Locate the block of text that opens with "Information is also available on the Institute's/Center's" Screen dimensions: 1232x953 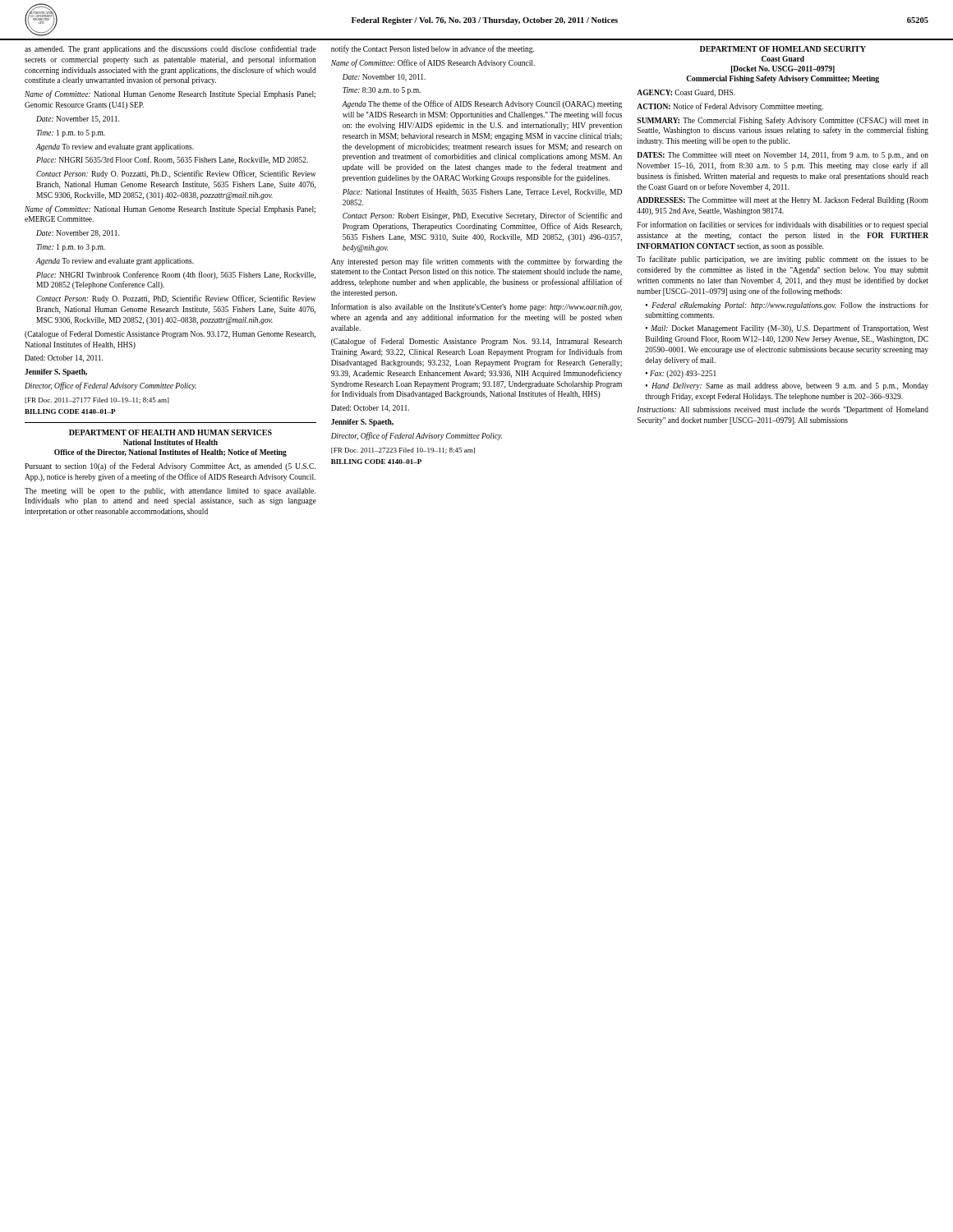click(476, 318)
